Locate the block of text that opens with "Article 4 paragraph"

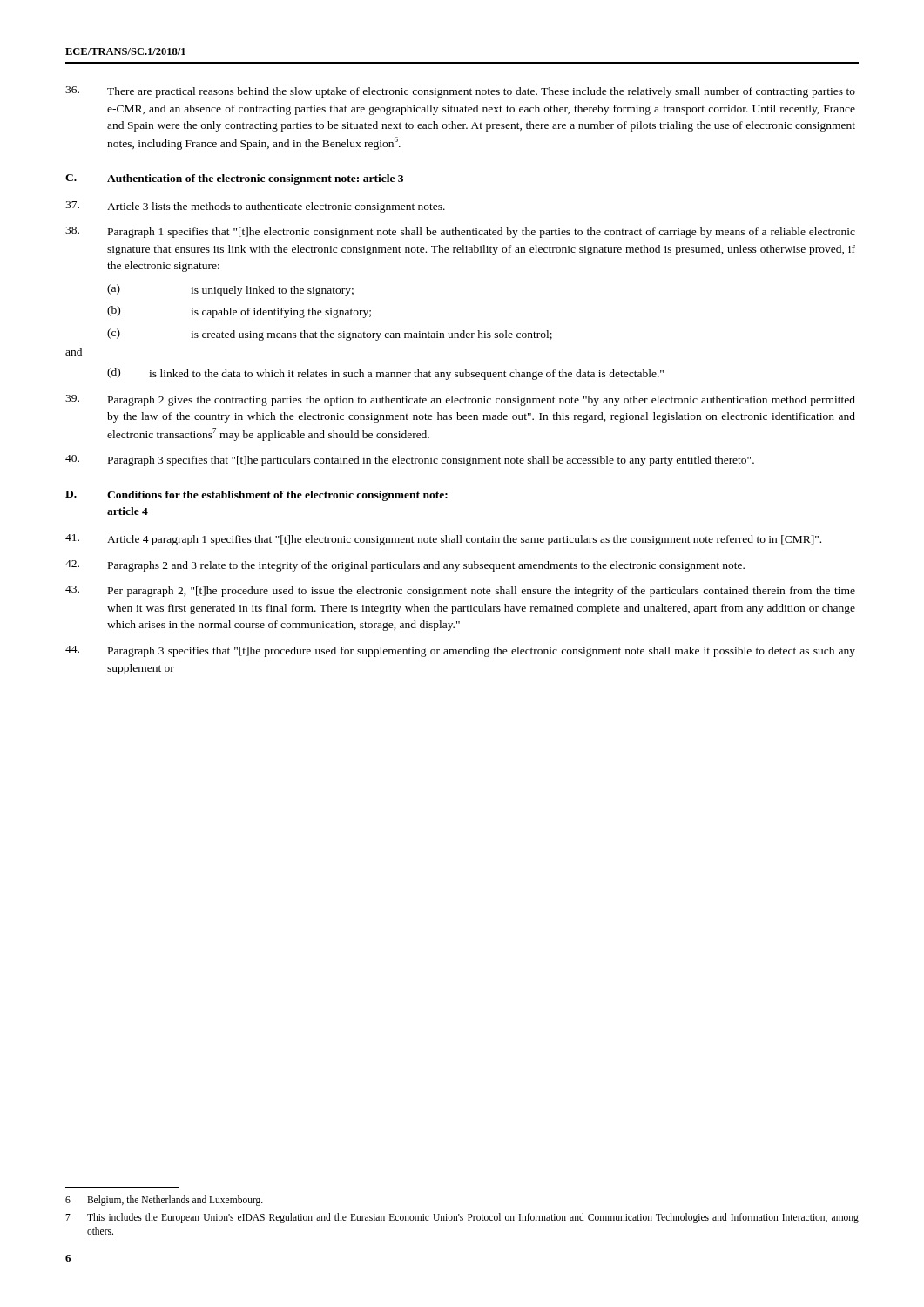coord(460,539)
